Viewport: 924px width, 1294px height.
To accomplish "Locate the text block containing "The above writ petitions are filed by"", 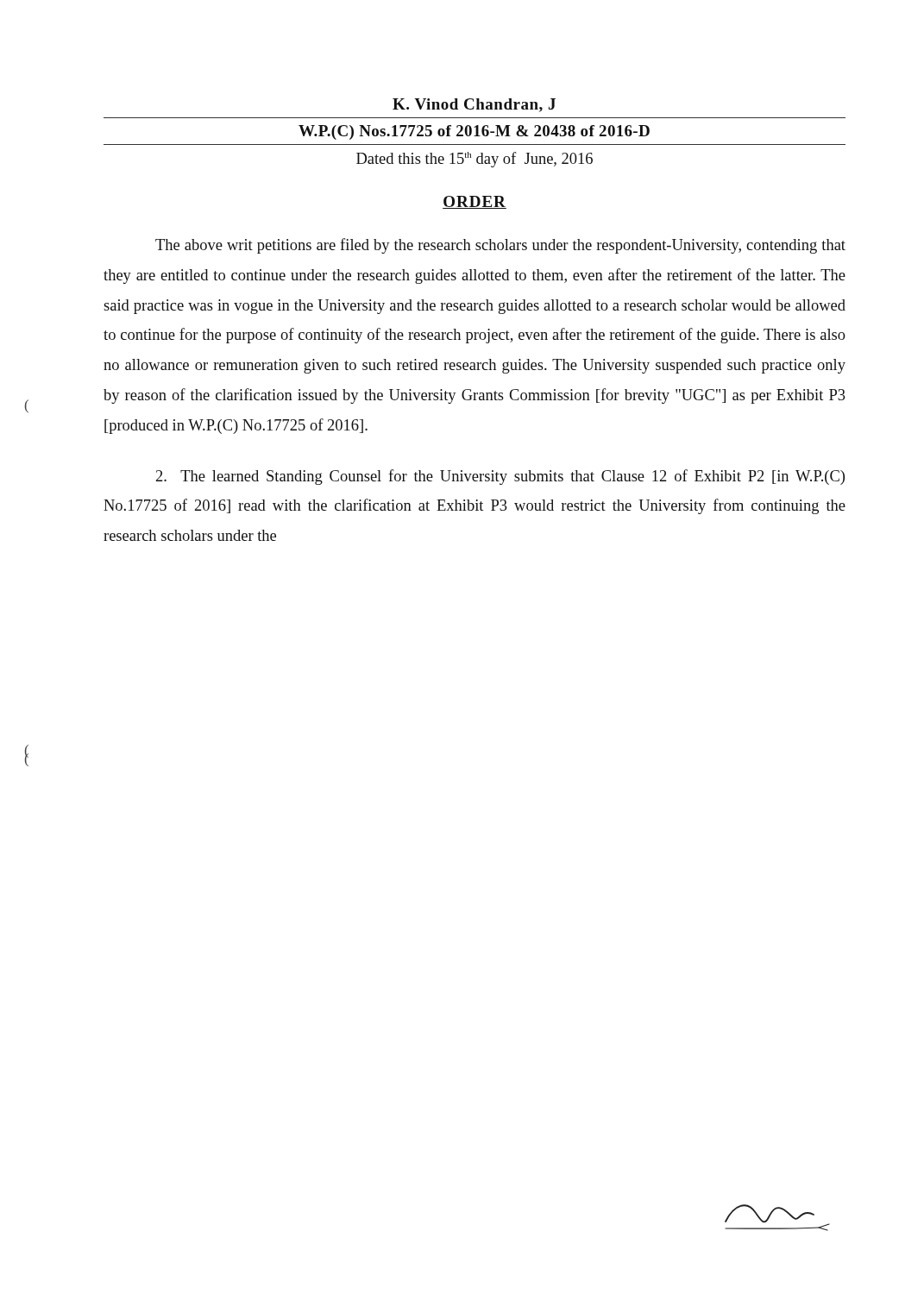I will [474, 335].
